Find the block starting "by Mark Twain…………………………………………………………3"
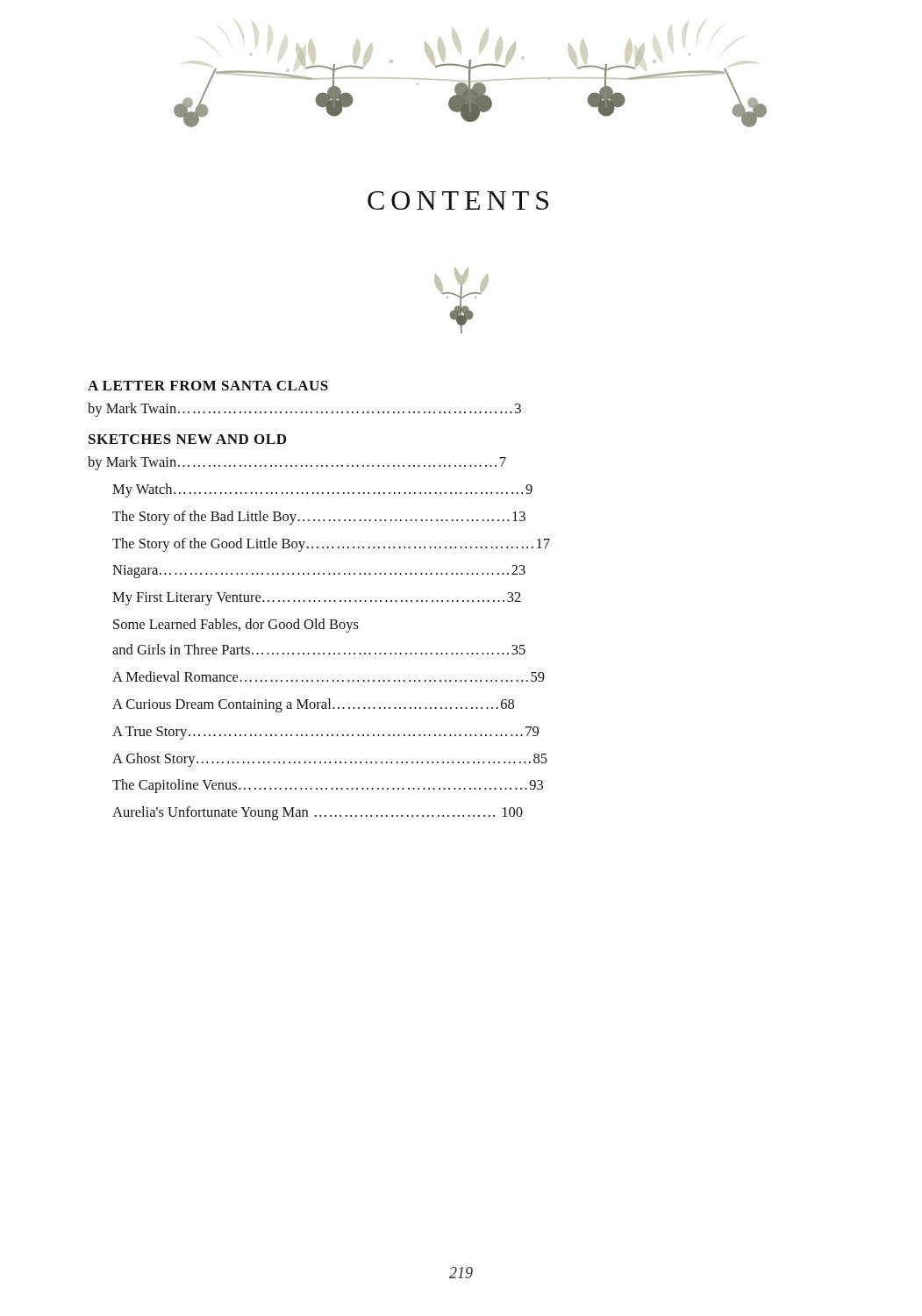Viewport: 922px width, 1316px height. coord(305,408)
